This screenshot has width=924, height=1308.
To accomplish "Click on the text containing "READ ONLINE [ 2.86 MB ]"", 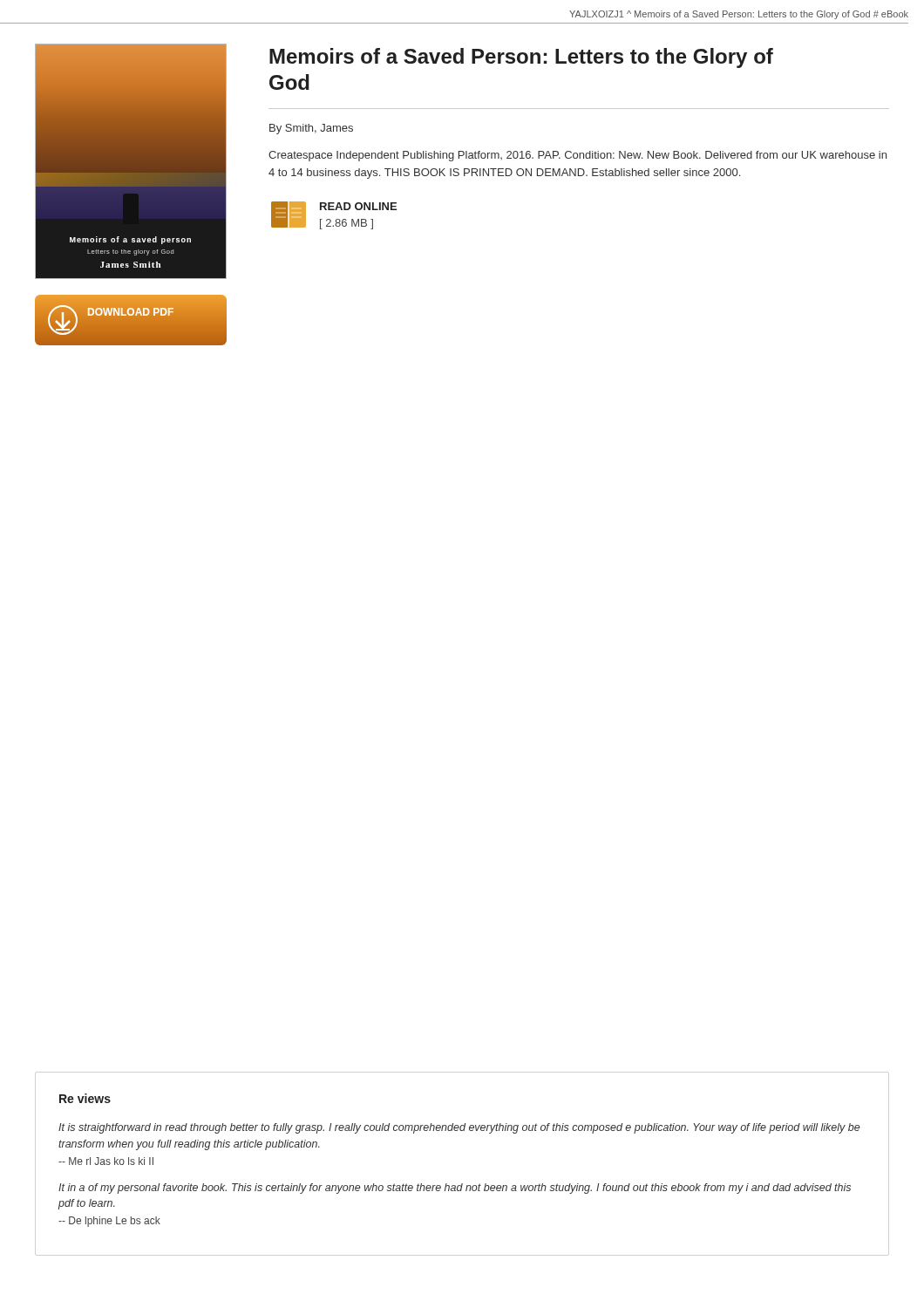I will [x=358, y=214].
